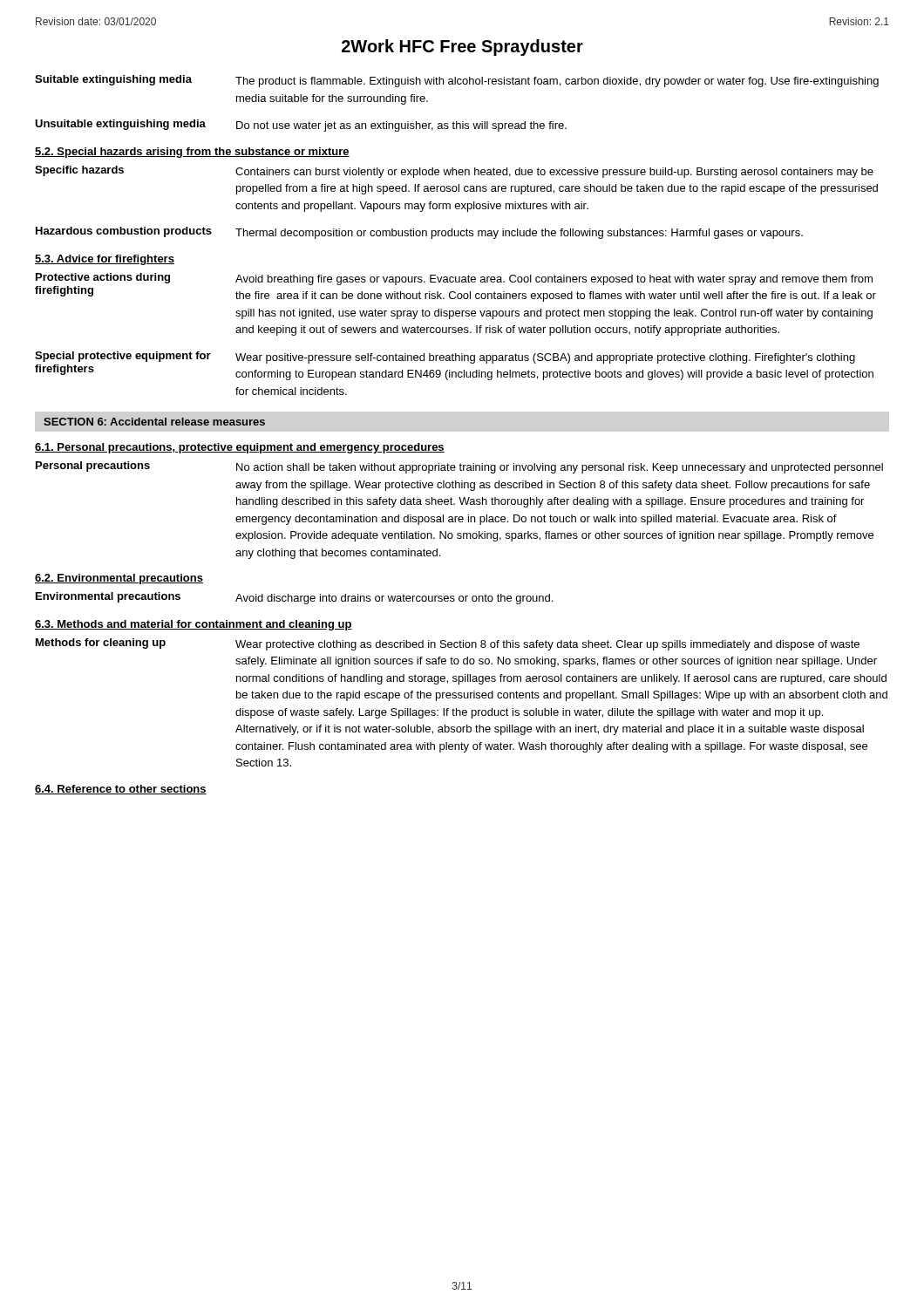Point to the element starting "No action shall be taken without appropriate"
Viewport: 924px width, 1308px height.
559,509
